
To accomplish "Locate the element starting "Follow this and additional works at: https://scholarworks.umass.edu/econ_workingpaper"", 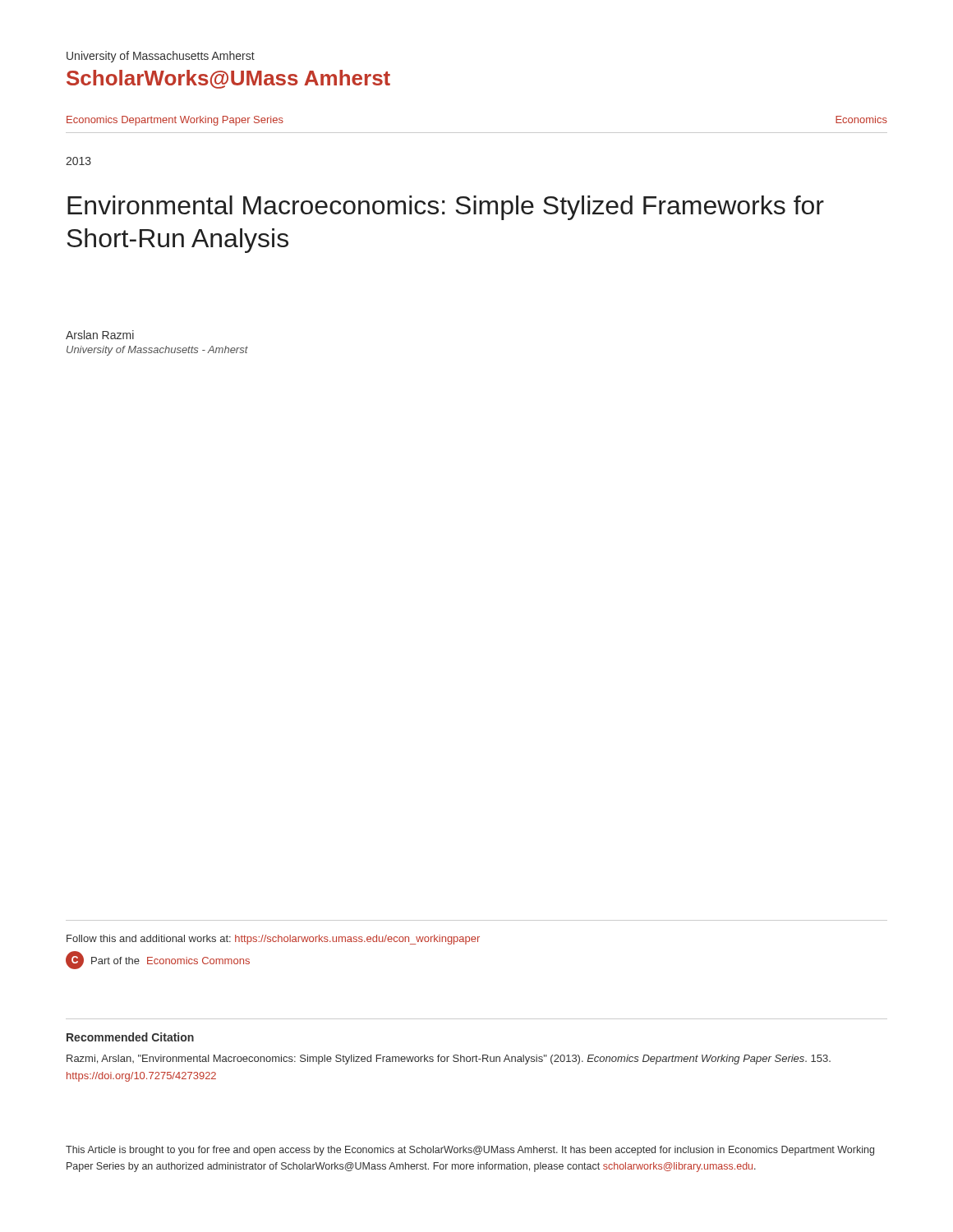I will pyautogui.click(x=273, y=938).
